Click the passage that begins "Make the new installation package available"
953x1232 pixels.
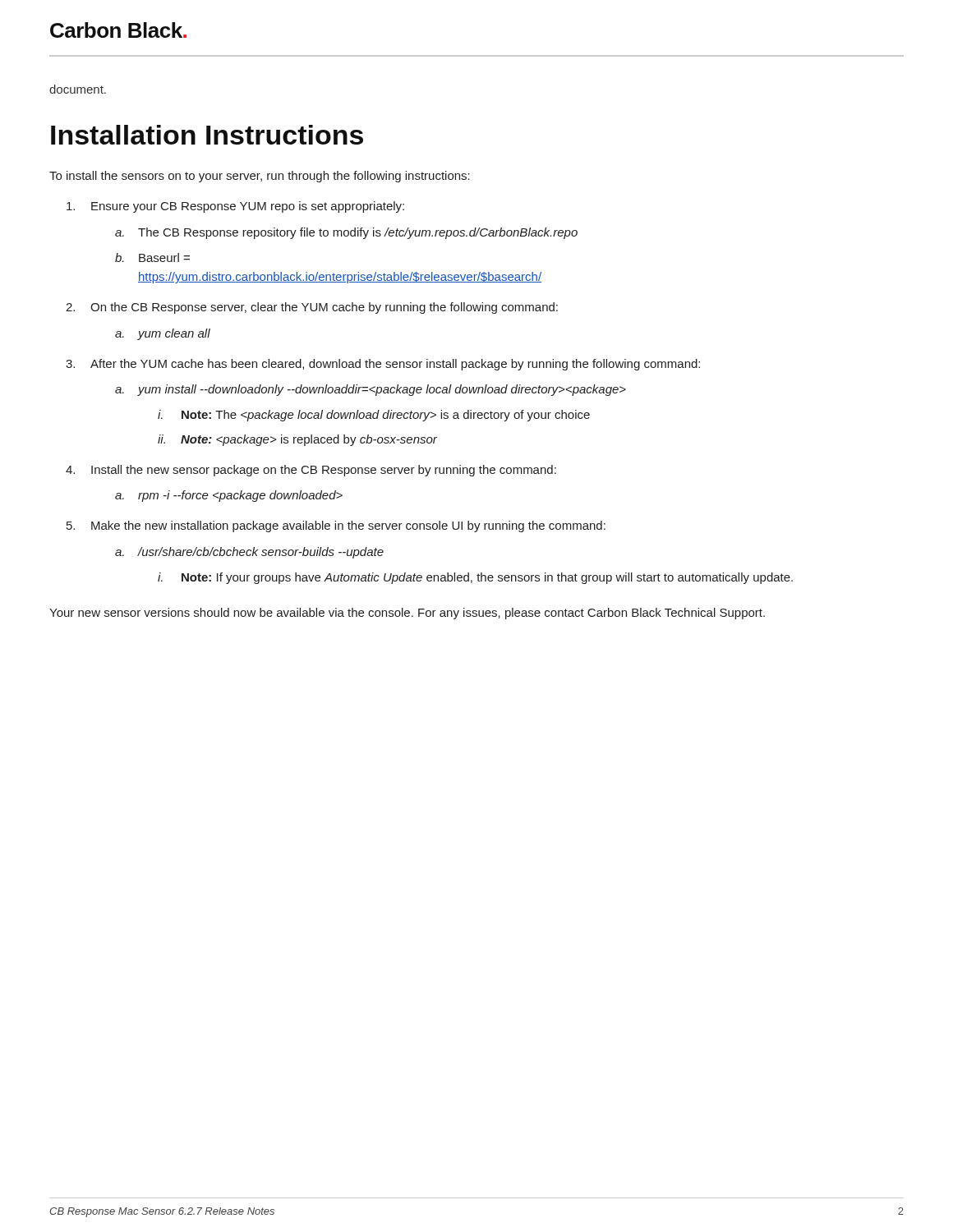pyautogui.click(x=348, y=526)
